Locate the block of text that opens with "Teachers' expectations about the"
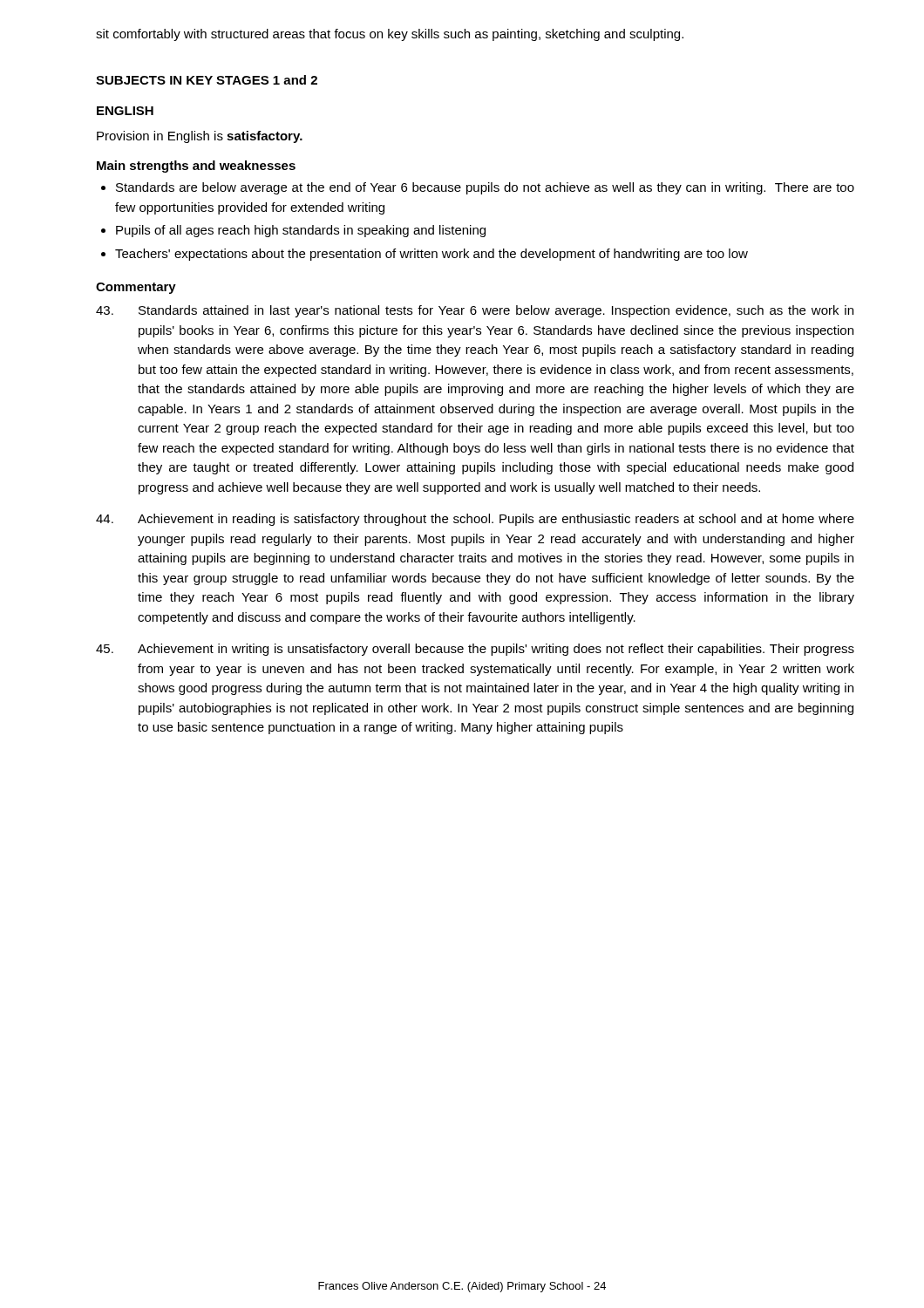Viewport: 924px width, 1308px height. pos(431,253)
